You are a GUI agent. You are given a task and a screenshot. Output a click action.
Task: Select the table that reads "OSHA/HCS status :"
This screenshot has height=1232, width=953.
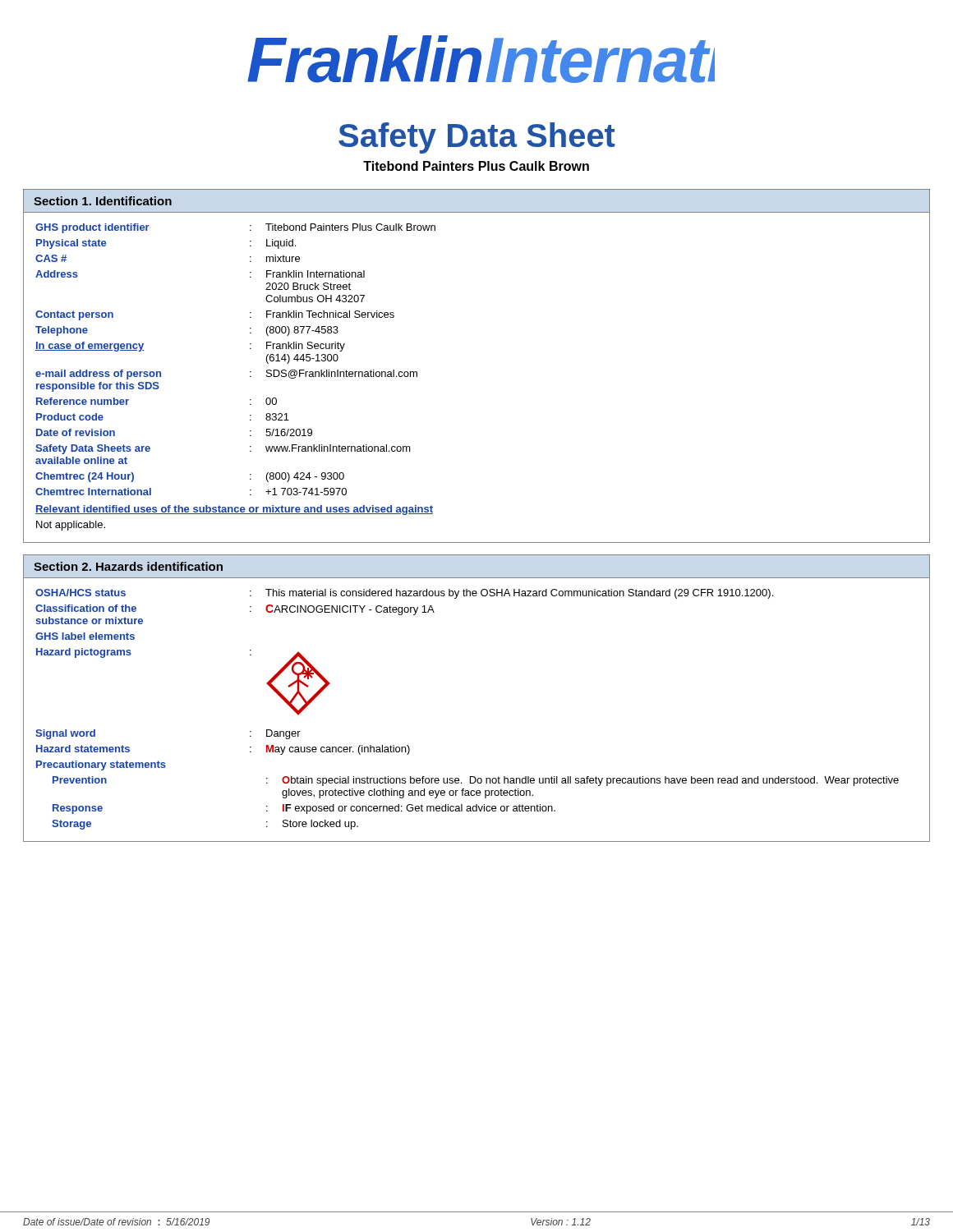tap(476, 710)
